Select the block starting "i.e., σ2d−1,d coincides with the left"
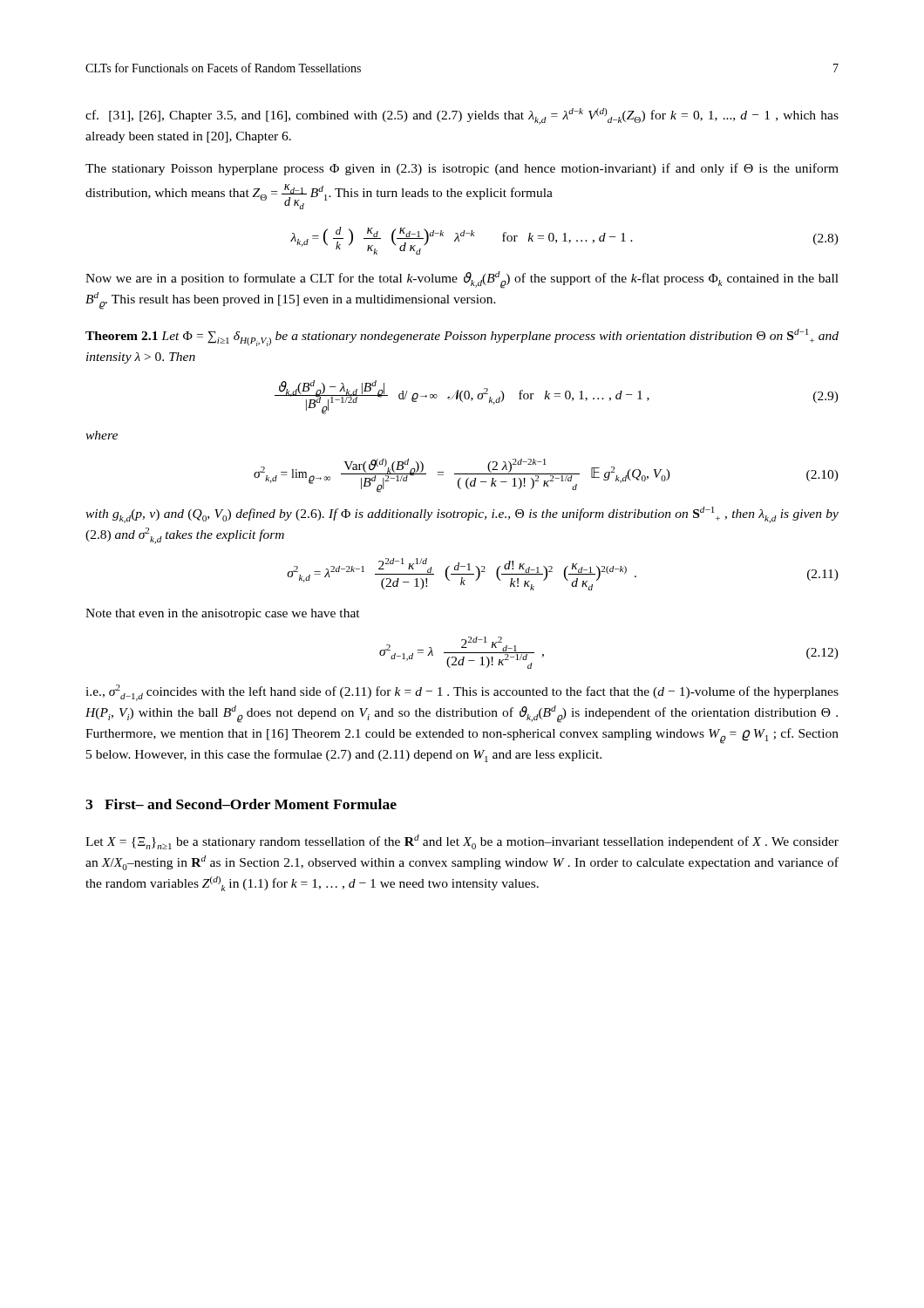924x1308 pixels. [x=462, y=723]
